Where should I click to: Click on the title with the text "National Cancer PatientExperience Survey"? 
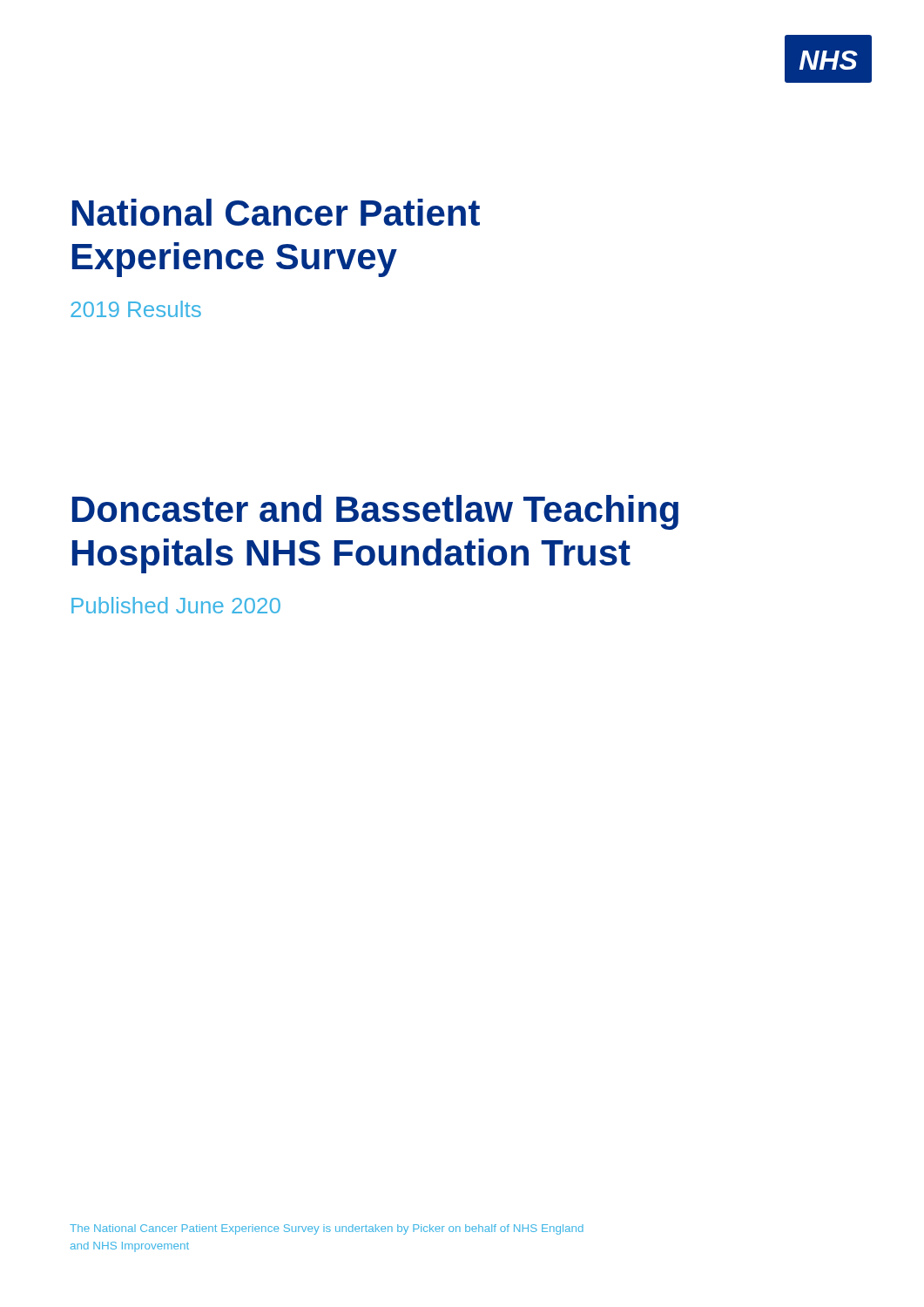275,235
